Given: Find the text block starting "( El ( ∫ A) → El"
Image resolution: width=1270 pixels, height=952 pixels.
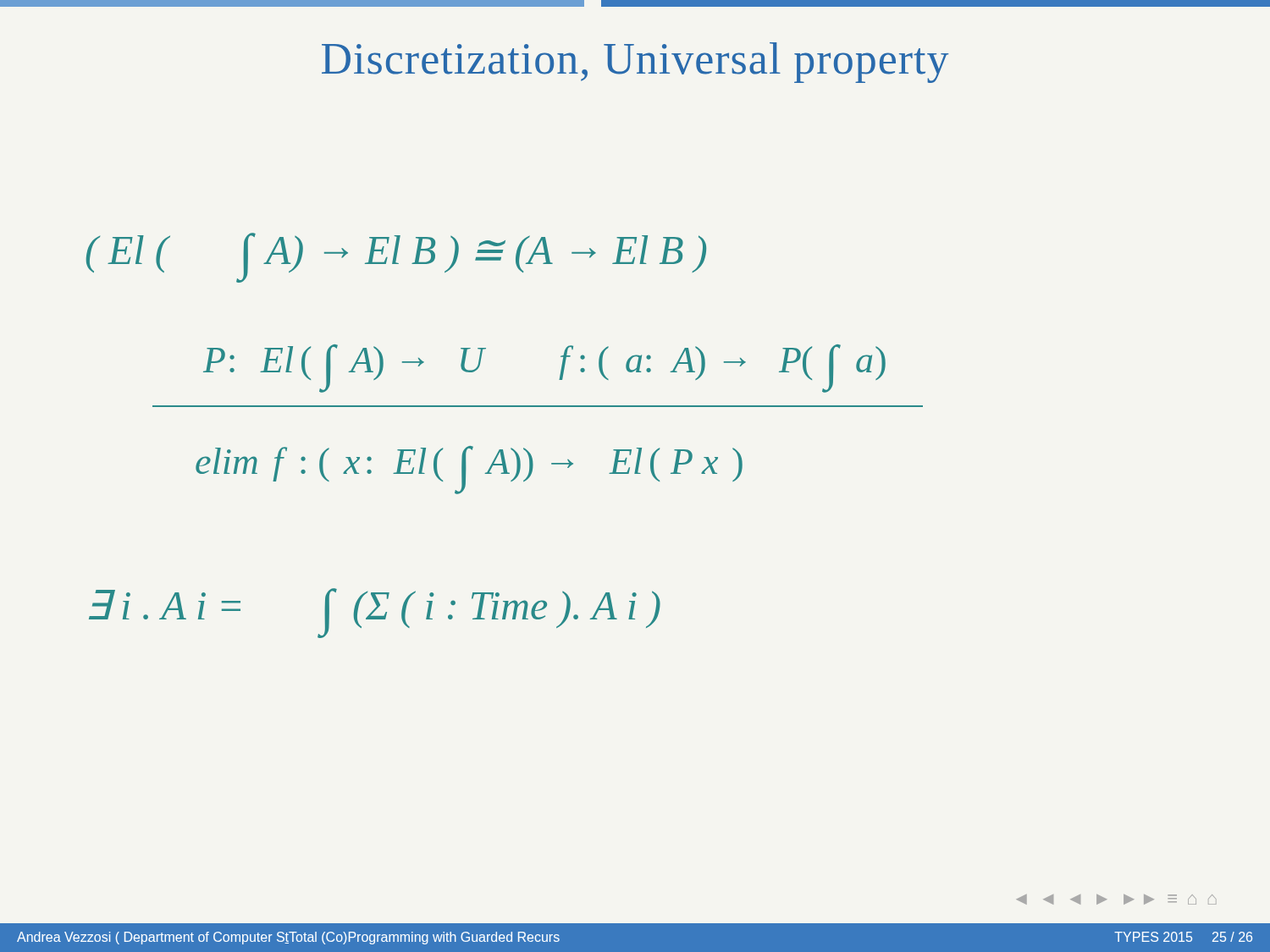Looking at the screenshot, I should click(635, 245).
